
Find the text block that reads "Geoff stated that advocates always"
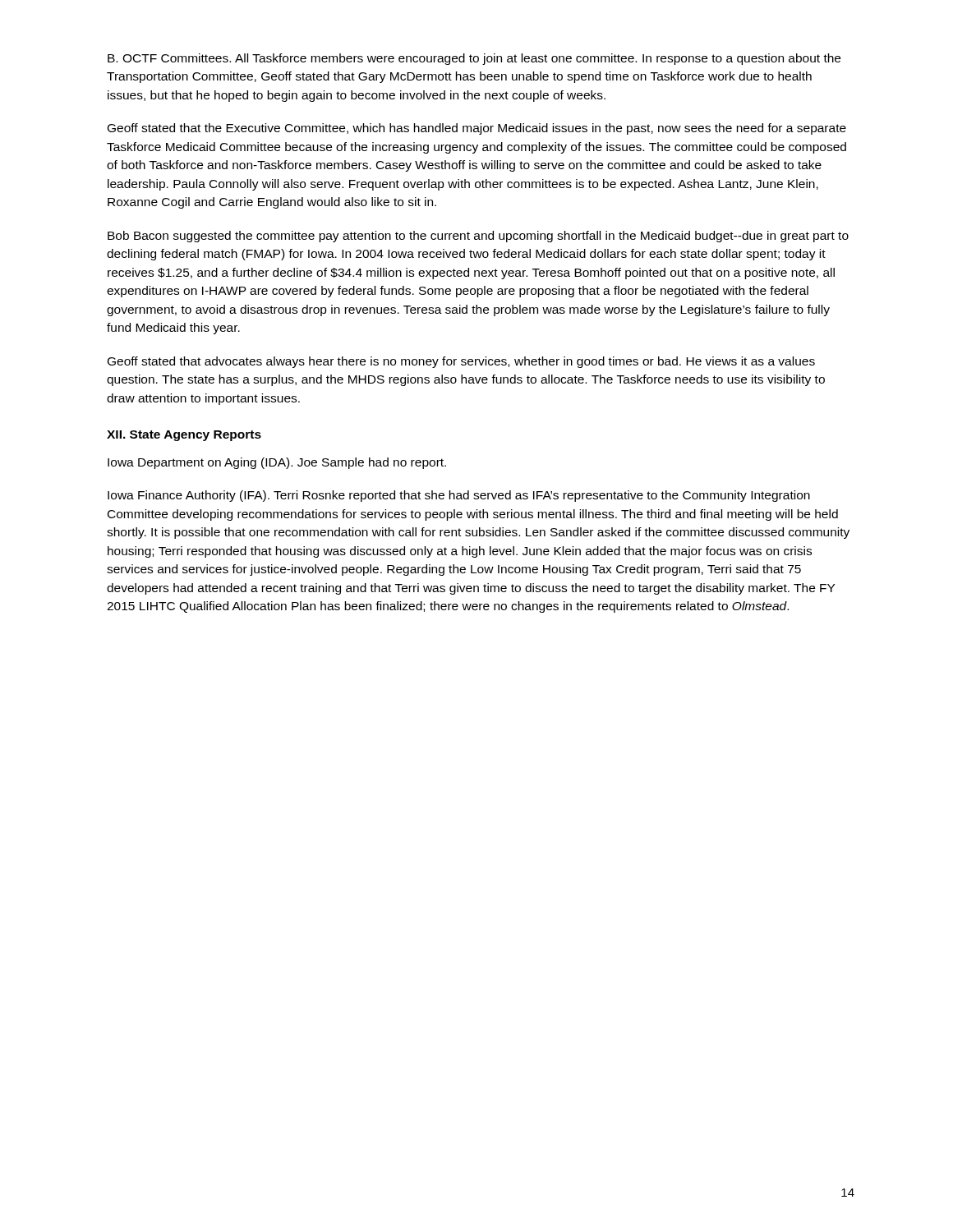point(466,379)
